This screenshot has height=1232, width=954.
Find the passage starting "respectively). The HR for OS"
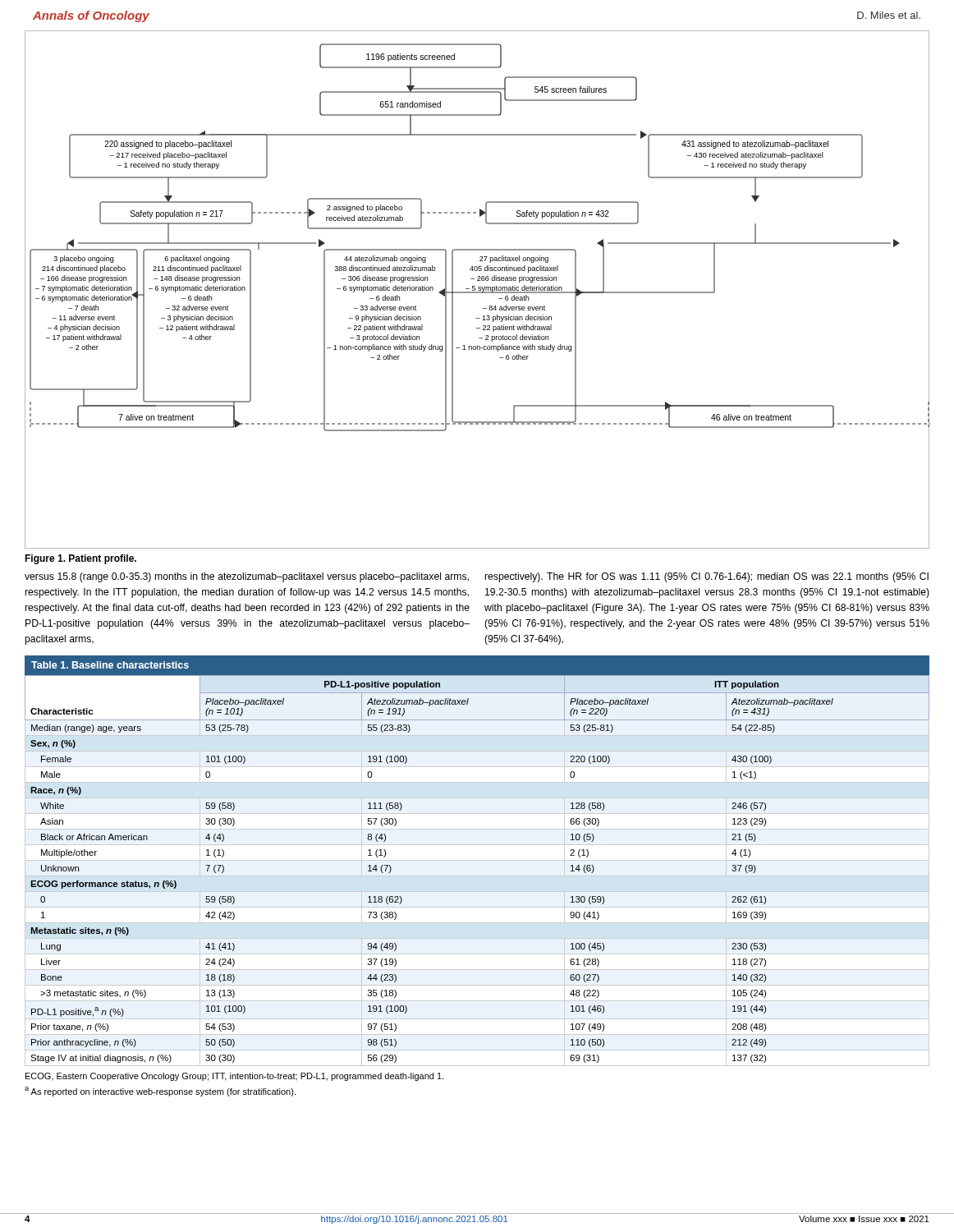pos(707,608)
